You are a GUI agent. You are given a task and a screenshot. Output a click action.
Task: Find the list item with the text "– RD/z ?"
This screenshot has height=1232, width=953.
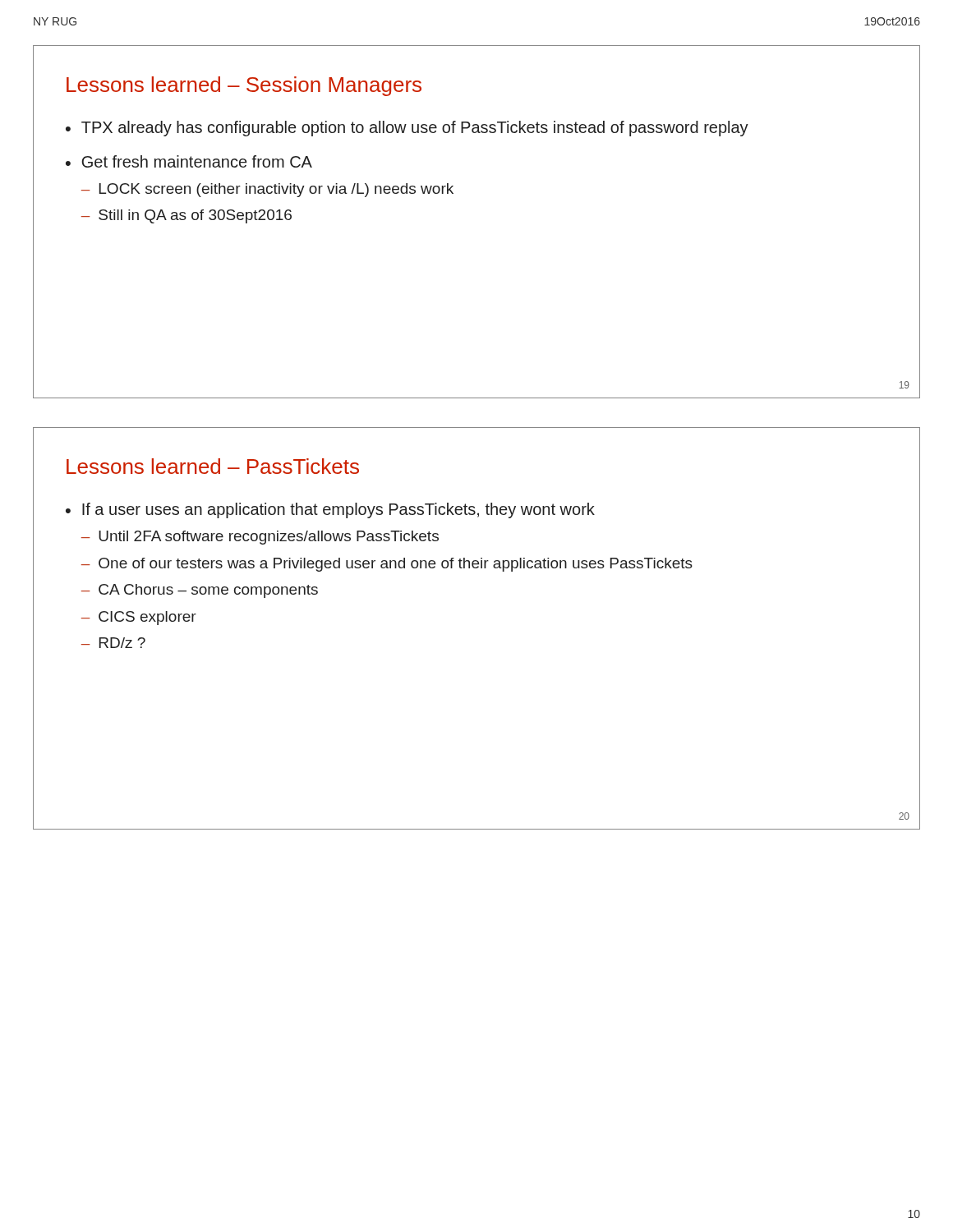click(x=113, y=644)
